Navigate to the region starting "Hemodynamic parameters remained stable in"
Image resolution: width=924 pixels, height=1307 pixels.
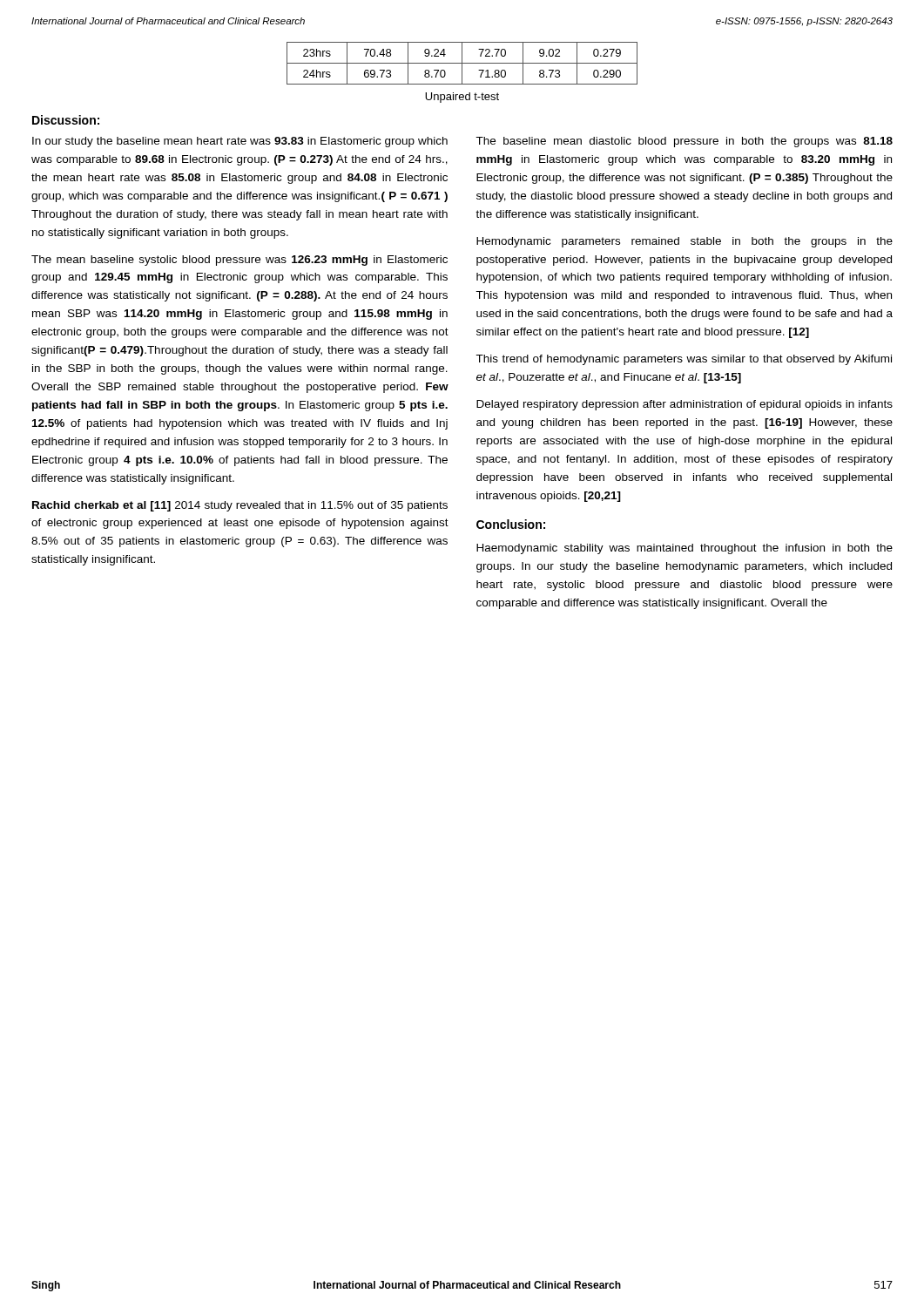coord(684,287)
